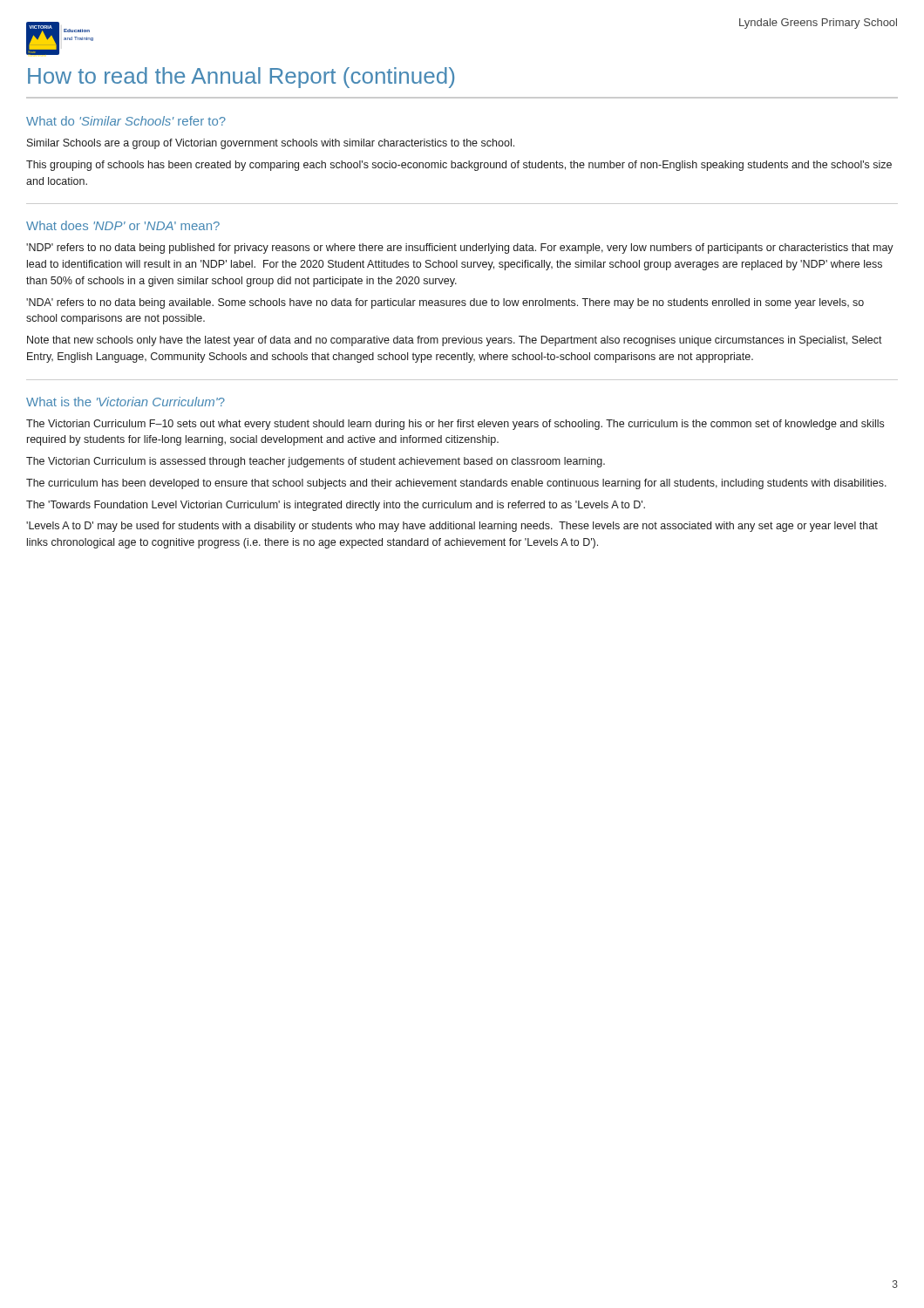Viewport: 924px width, 1308px height.
Task: Locate the block starting "How to read the Annual Report"
Action: click(x=462, y=76)
